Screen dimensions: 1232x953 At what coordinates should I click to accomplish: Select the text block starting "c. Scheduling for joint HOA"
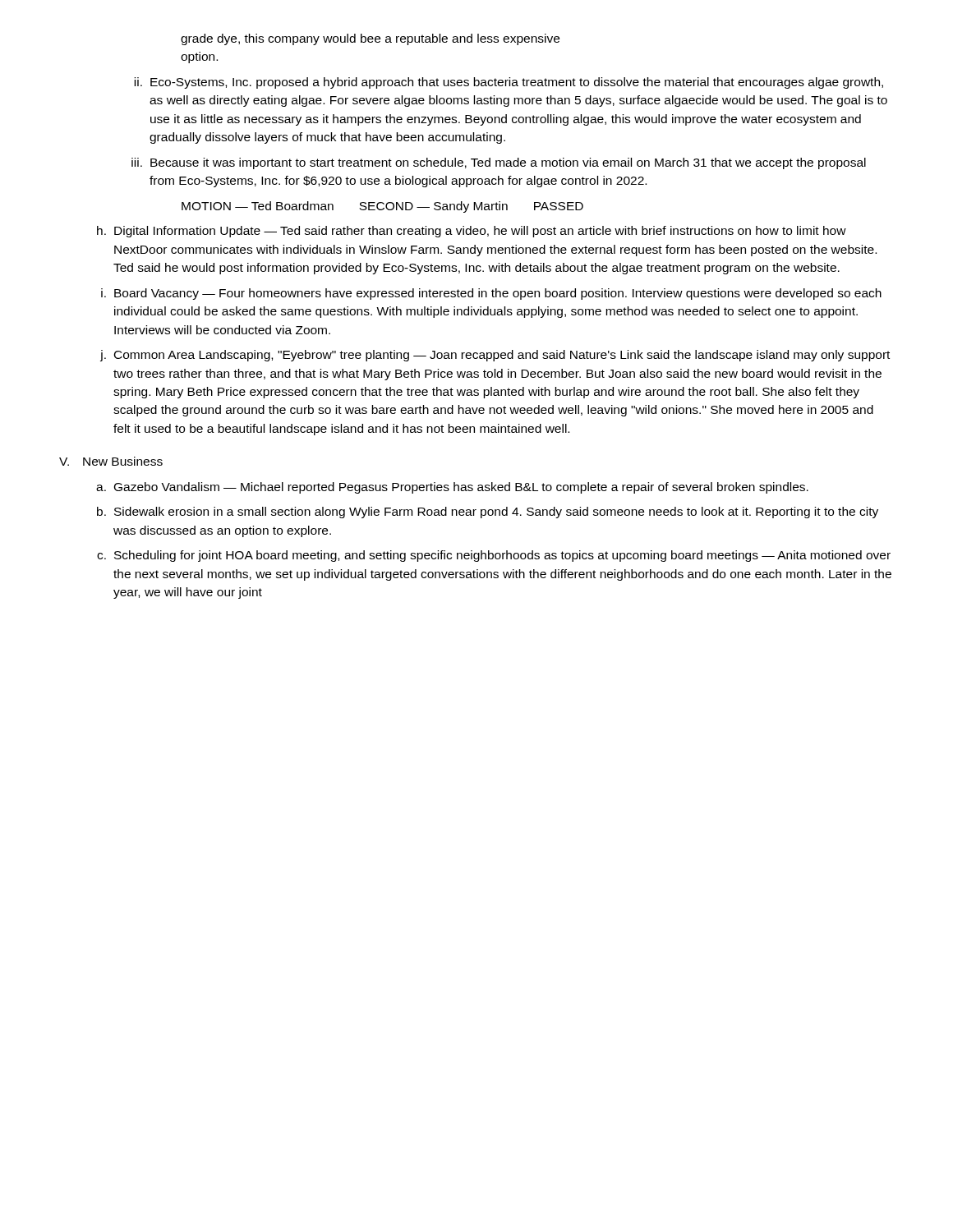(491, 574)
